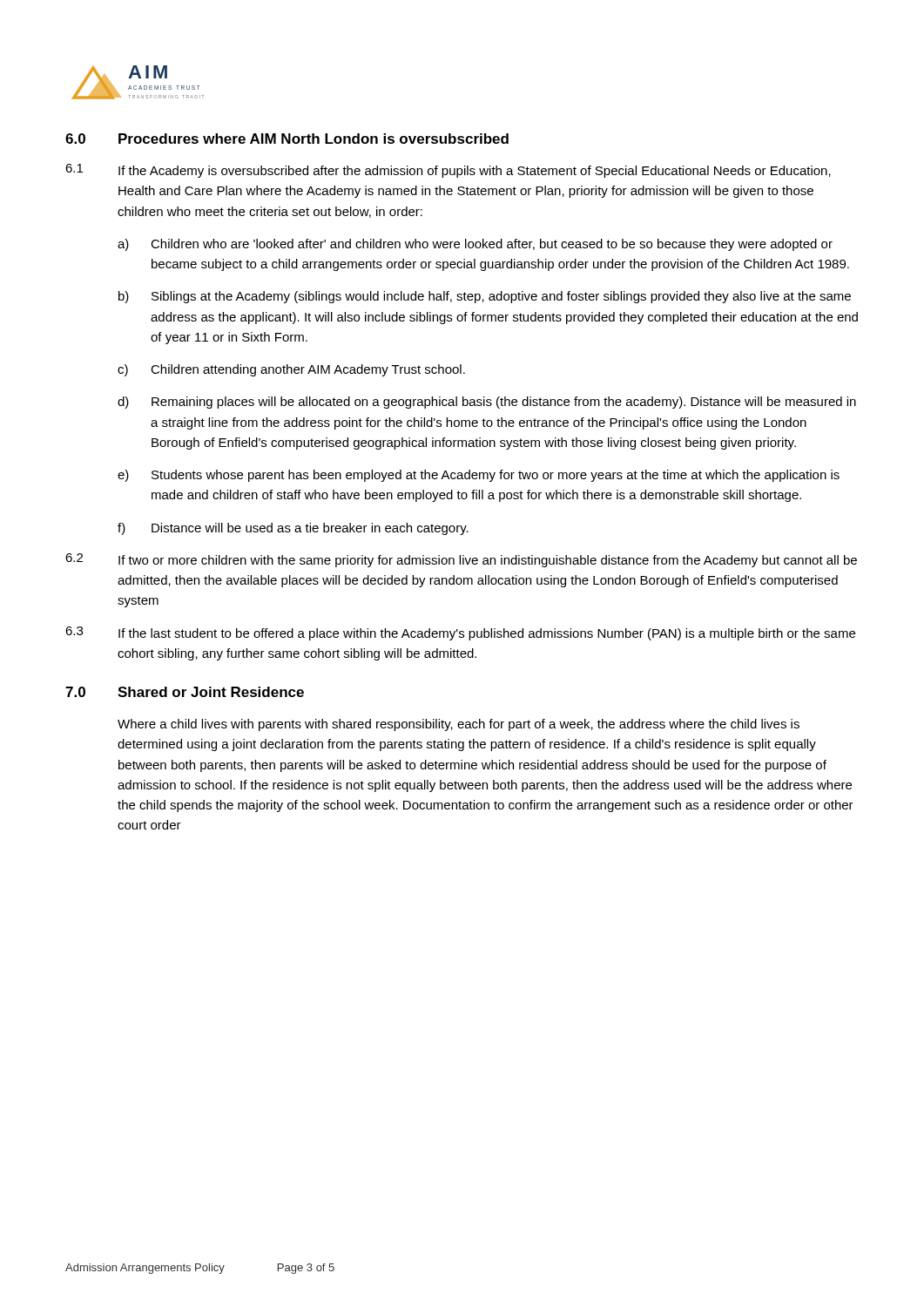The width and height of the screenshot is (924, 1307).
Task: Point to the block beginning "f) Distance will"
Action: pyautogui.click(x=293, y=529)
